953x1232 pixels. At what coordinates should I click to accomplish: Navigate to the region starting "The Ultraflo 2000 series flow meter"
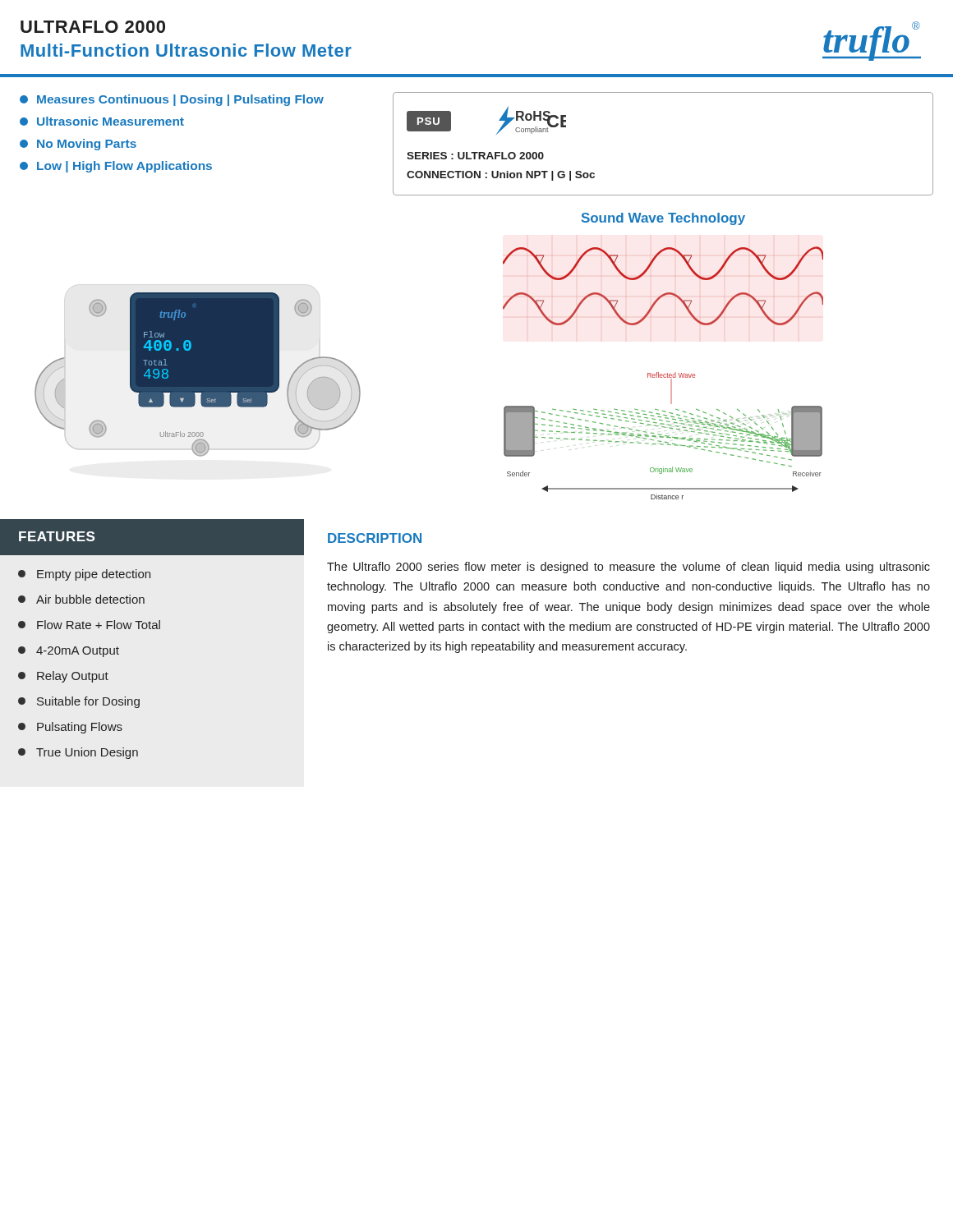point(629,607)
